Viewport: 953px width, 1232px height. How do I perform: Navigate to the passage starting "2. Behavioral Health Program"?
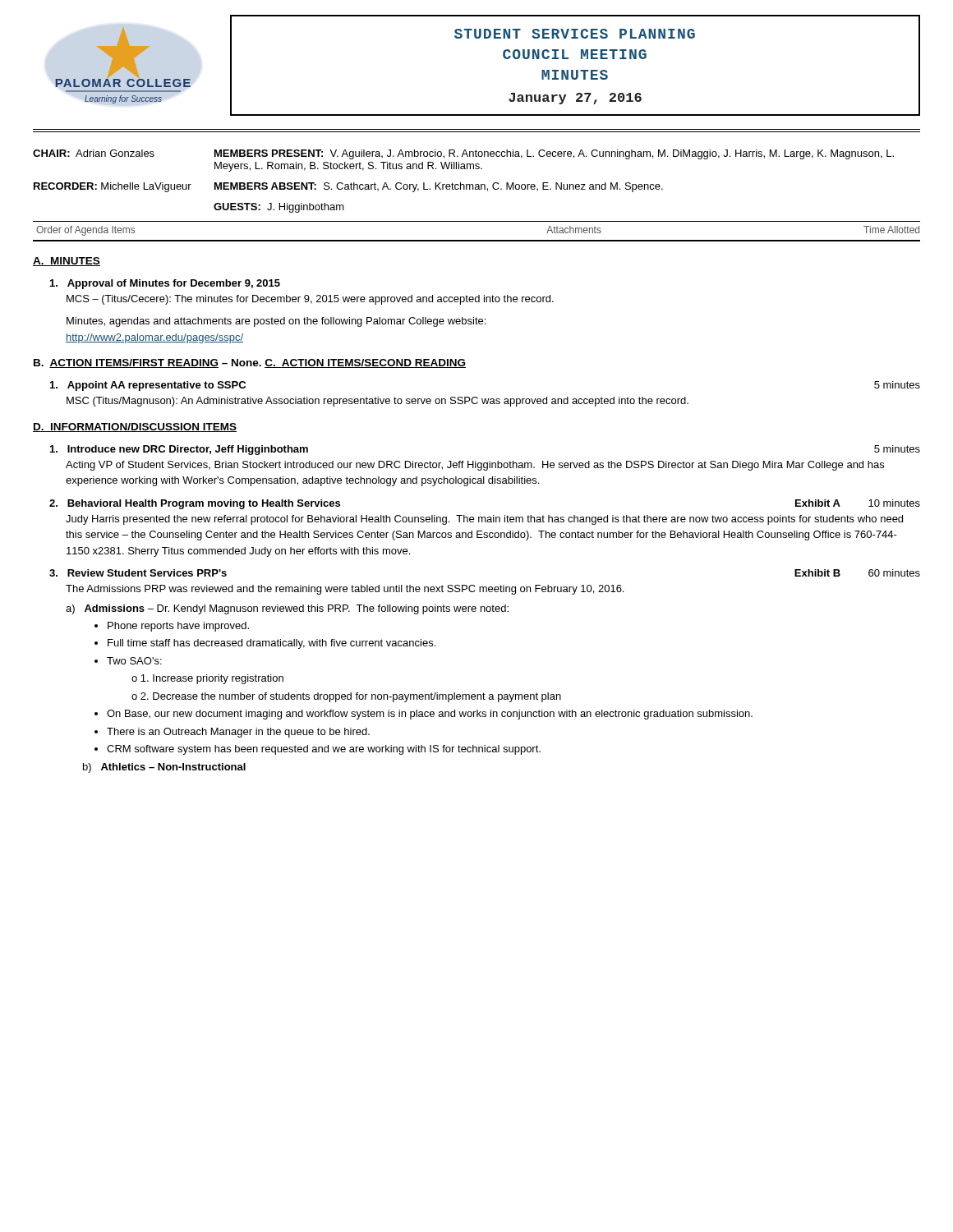click(195, 503)
